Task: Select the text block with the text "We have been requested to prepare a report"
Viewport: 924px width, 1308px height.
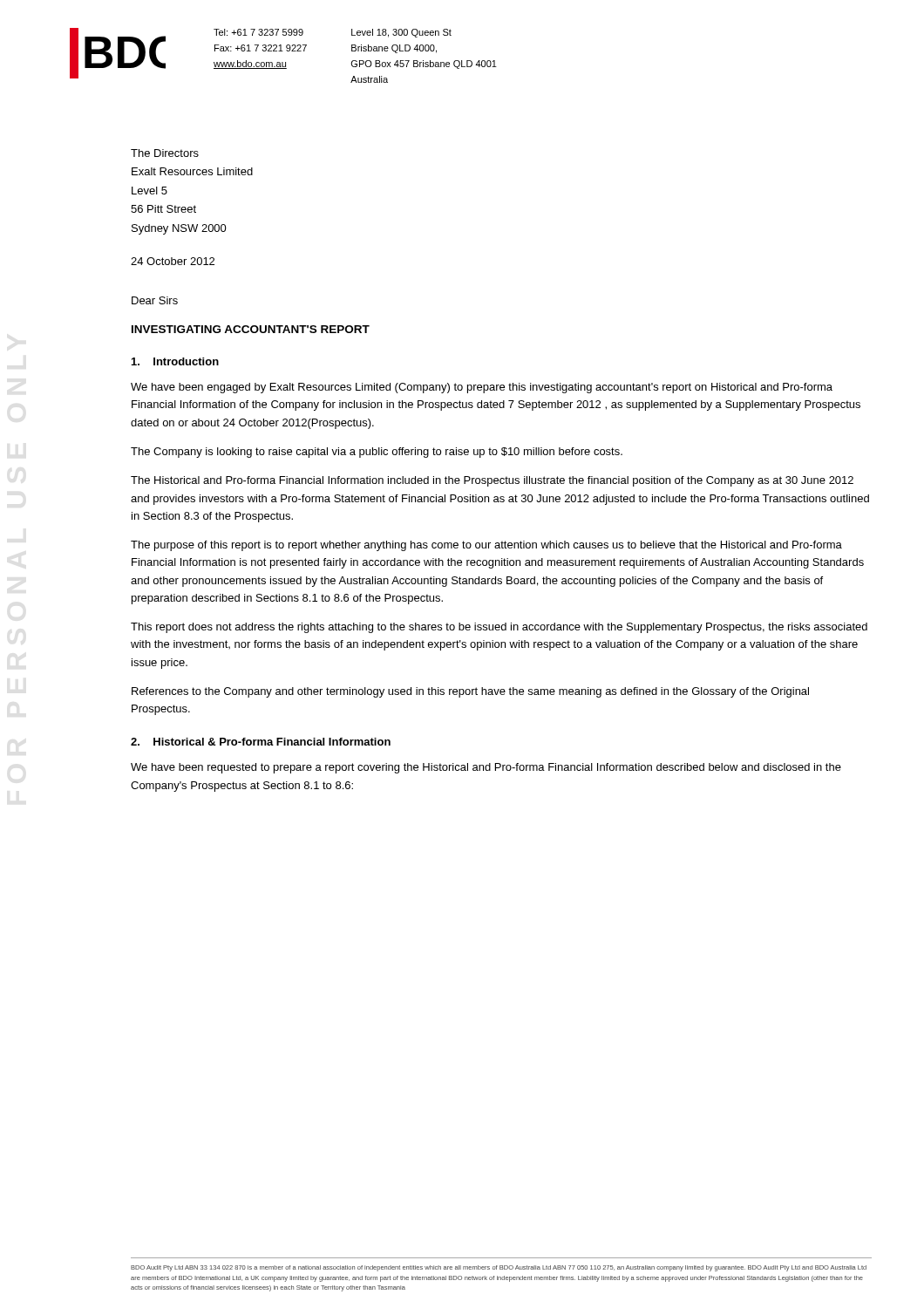Action: [x=486, y=776]
